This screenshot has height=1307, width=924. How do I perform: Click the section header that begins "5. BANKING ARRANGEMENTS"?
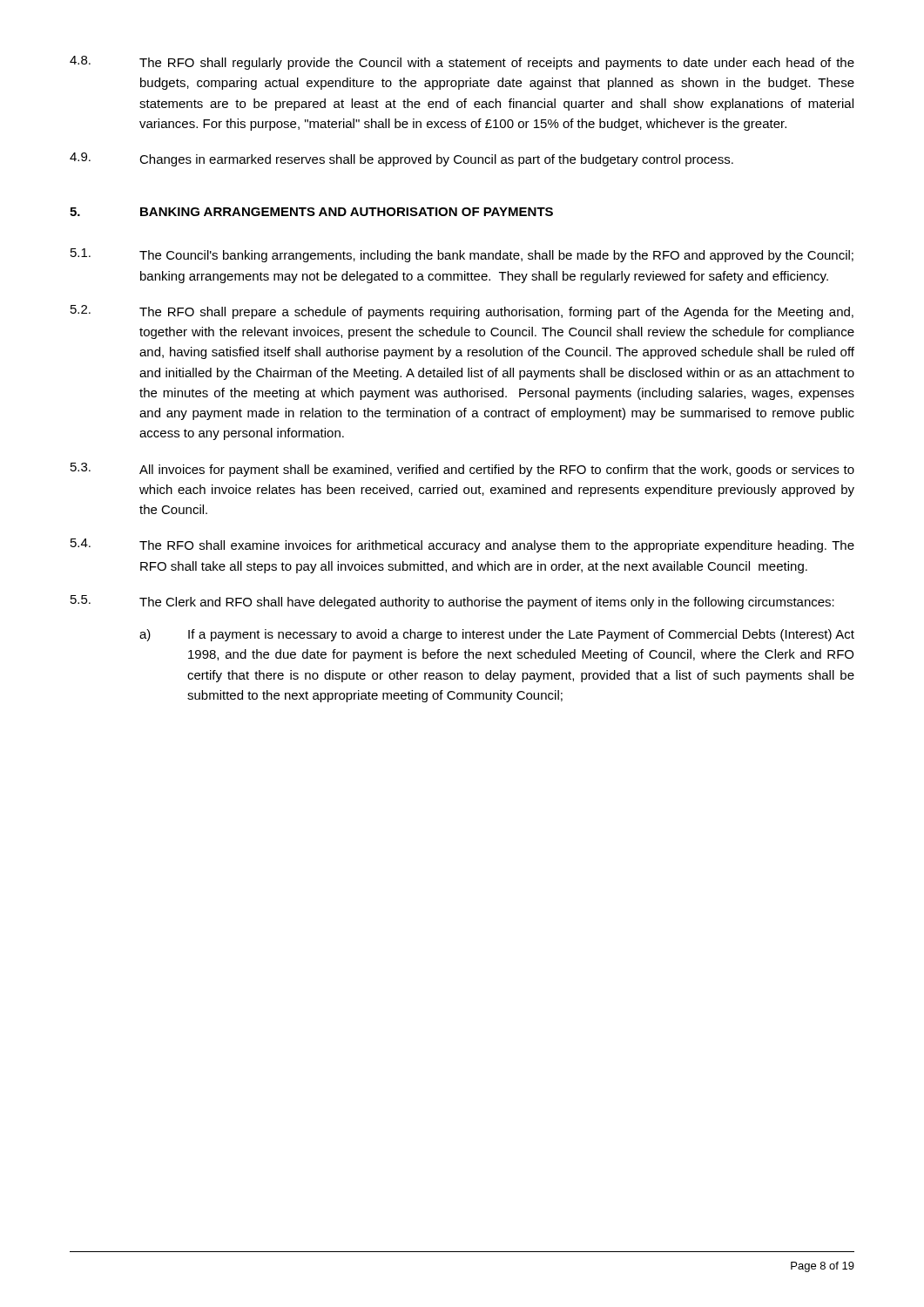pyautogui.click(x=312, y=212)
